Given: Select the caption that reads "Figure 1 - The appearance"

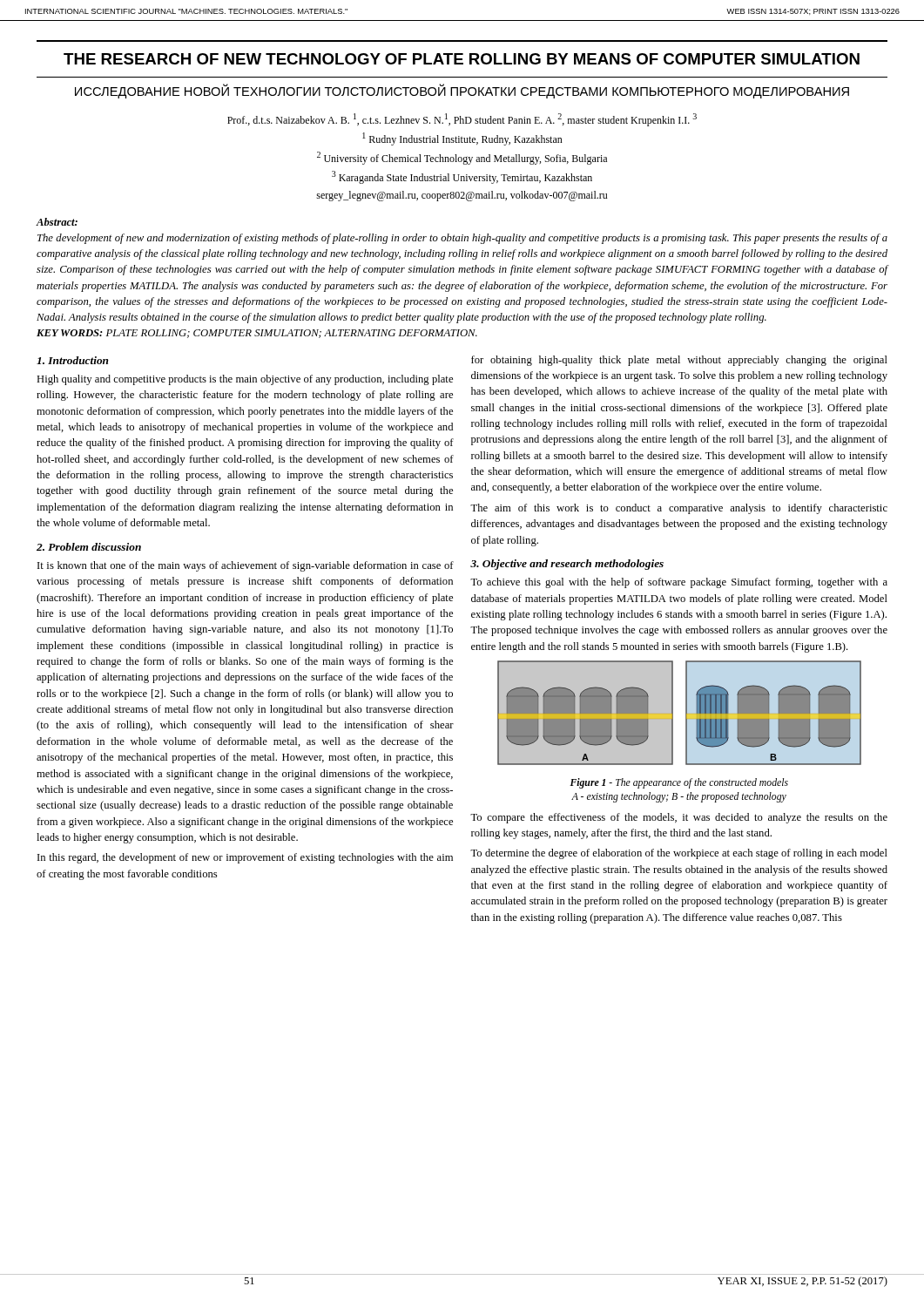Looking at the screenshot, I should point(679,790).
